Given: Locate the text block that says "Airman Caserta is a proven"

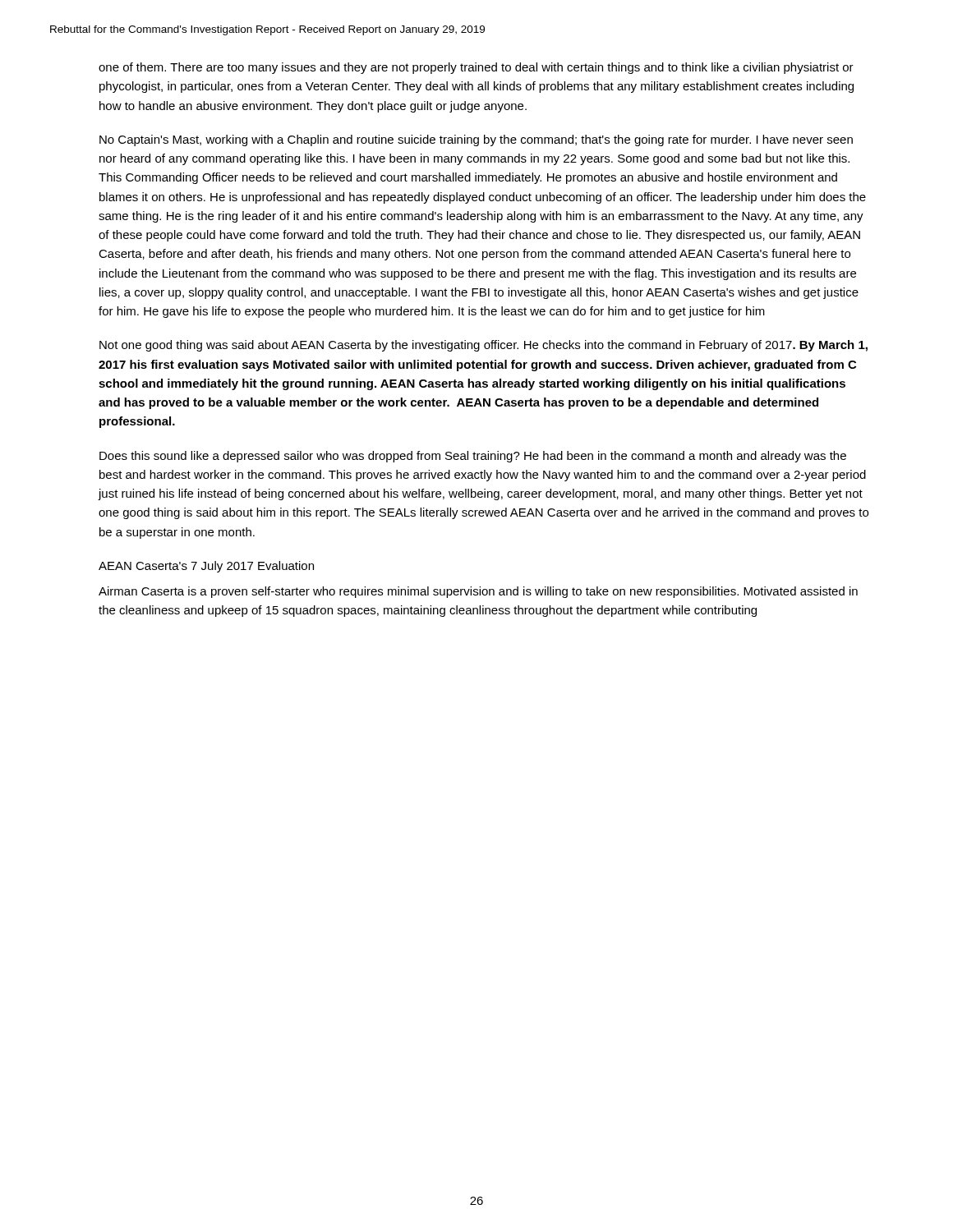Looking at the screenshot, I should pyautogui.click(x=478, y=600).
